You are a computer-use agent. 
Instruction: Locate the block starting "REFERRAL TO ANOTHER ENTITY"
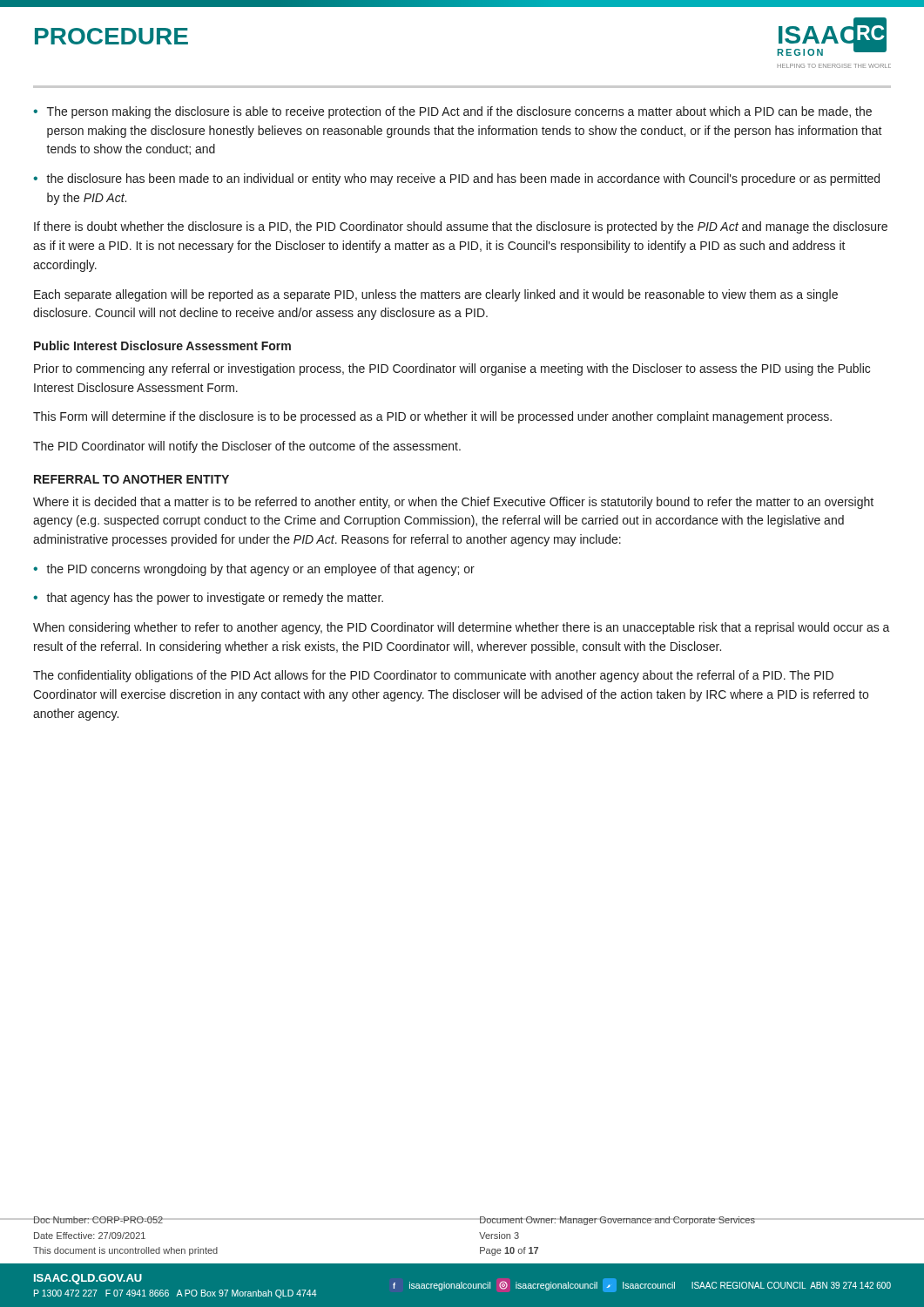click(131, 479)
